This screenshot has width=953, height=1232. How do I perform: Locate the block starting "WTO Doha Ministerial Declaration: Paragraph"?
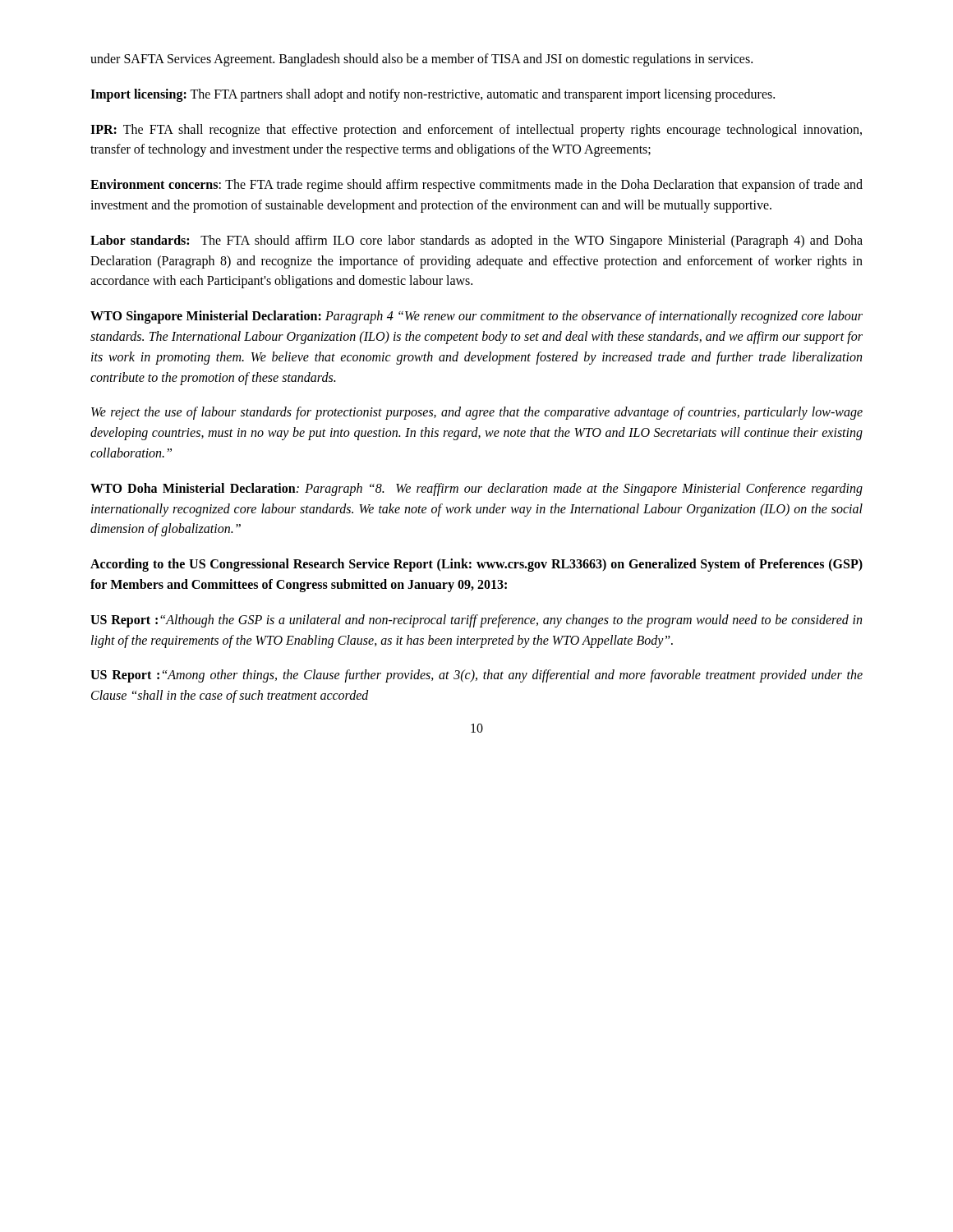(476, 509)
